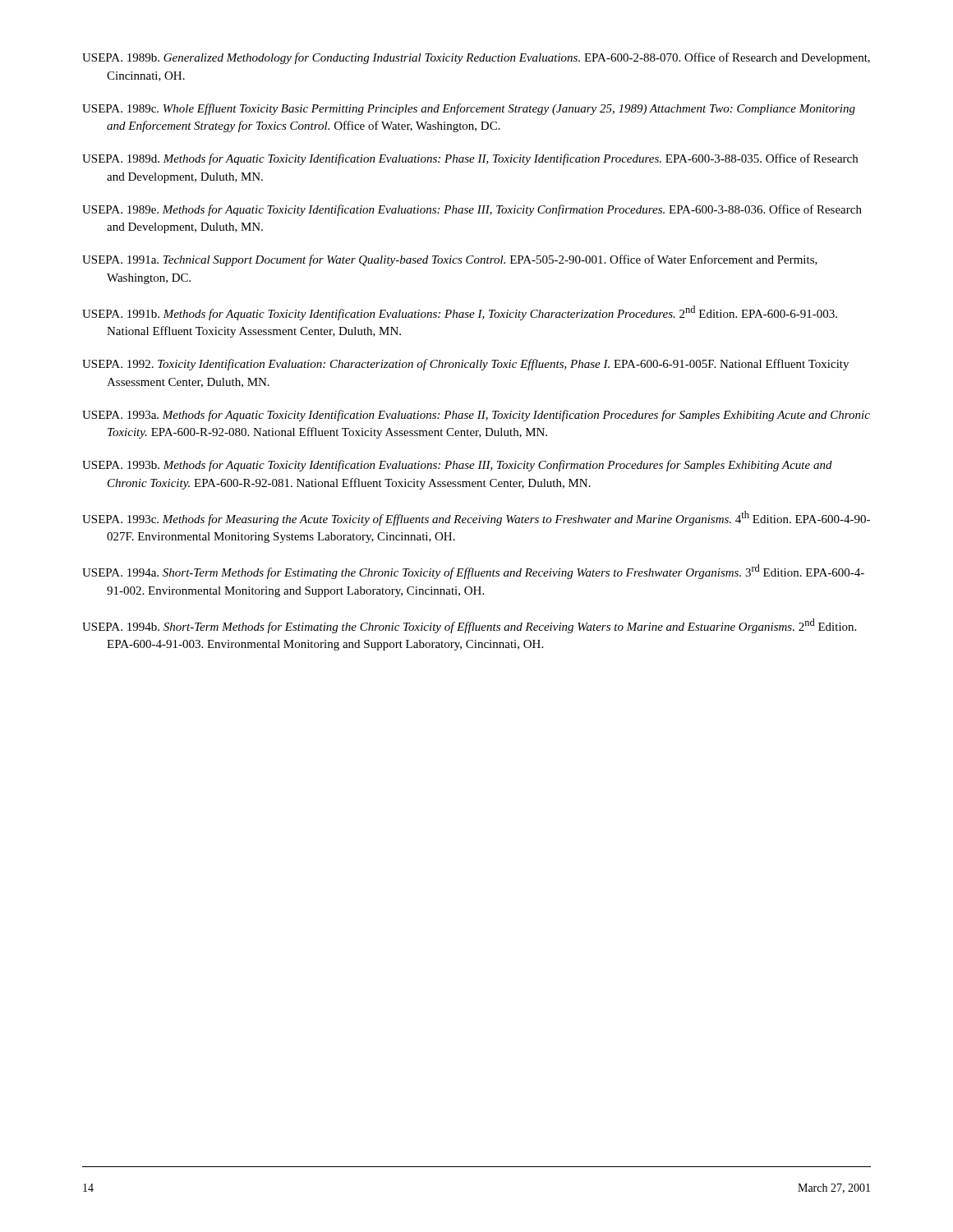The height and width of the screenshot is (1232, 953).
Task: Find the list item that says "USEPA. 1991a. Technical Support Document for Water Quality-based"
Action: 450,268
